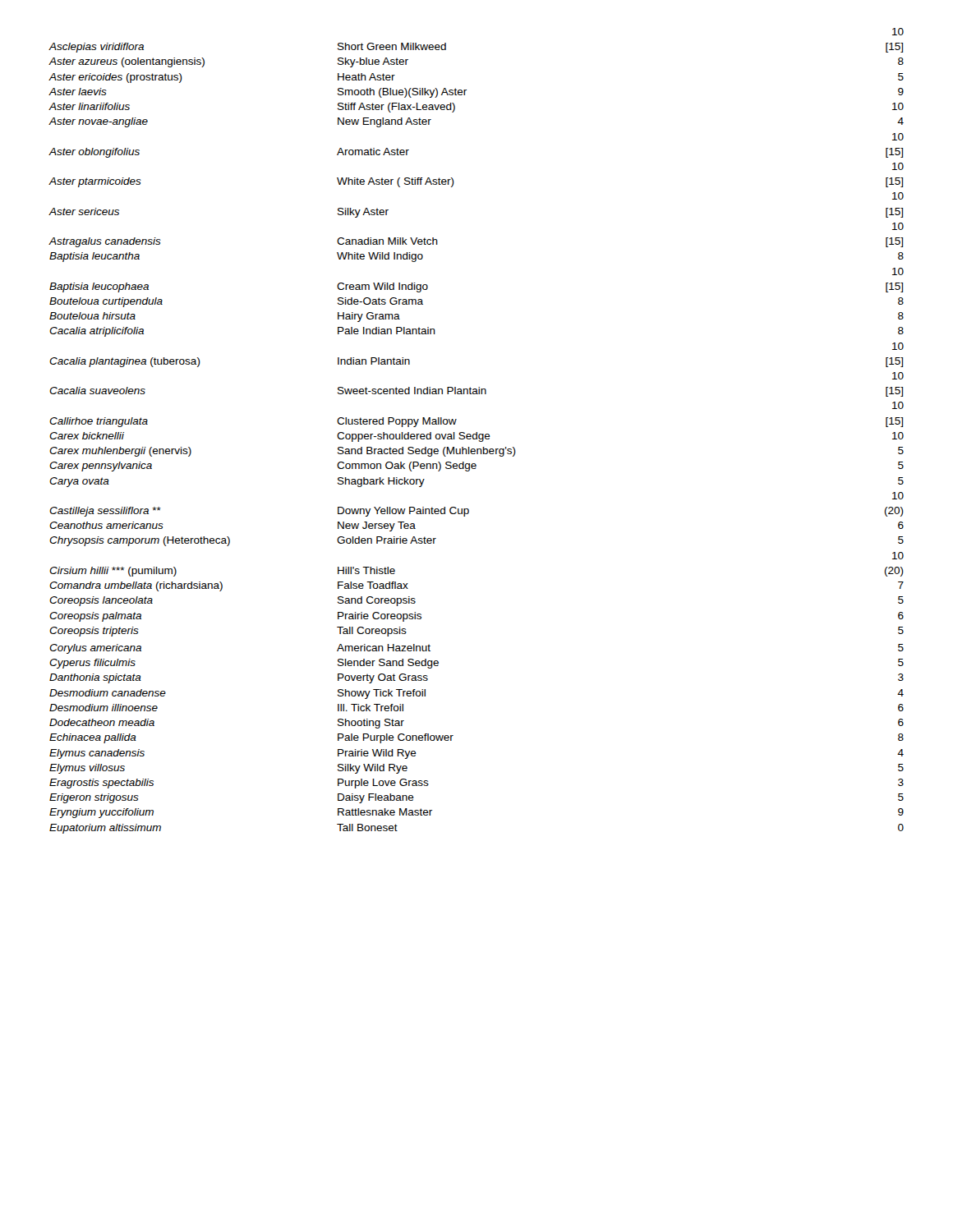Select the list item that says "Eryngium yuccifolium Rattlesnake Master 9"
953x1232 pixels.
coord(126,813)
